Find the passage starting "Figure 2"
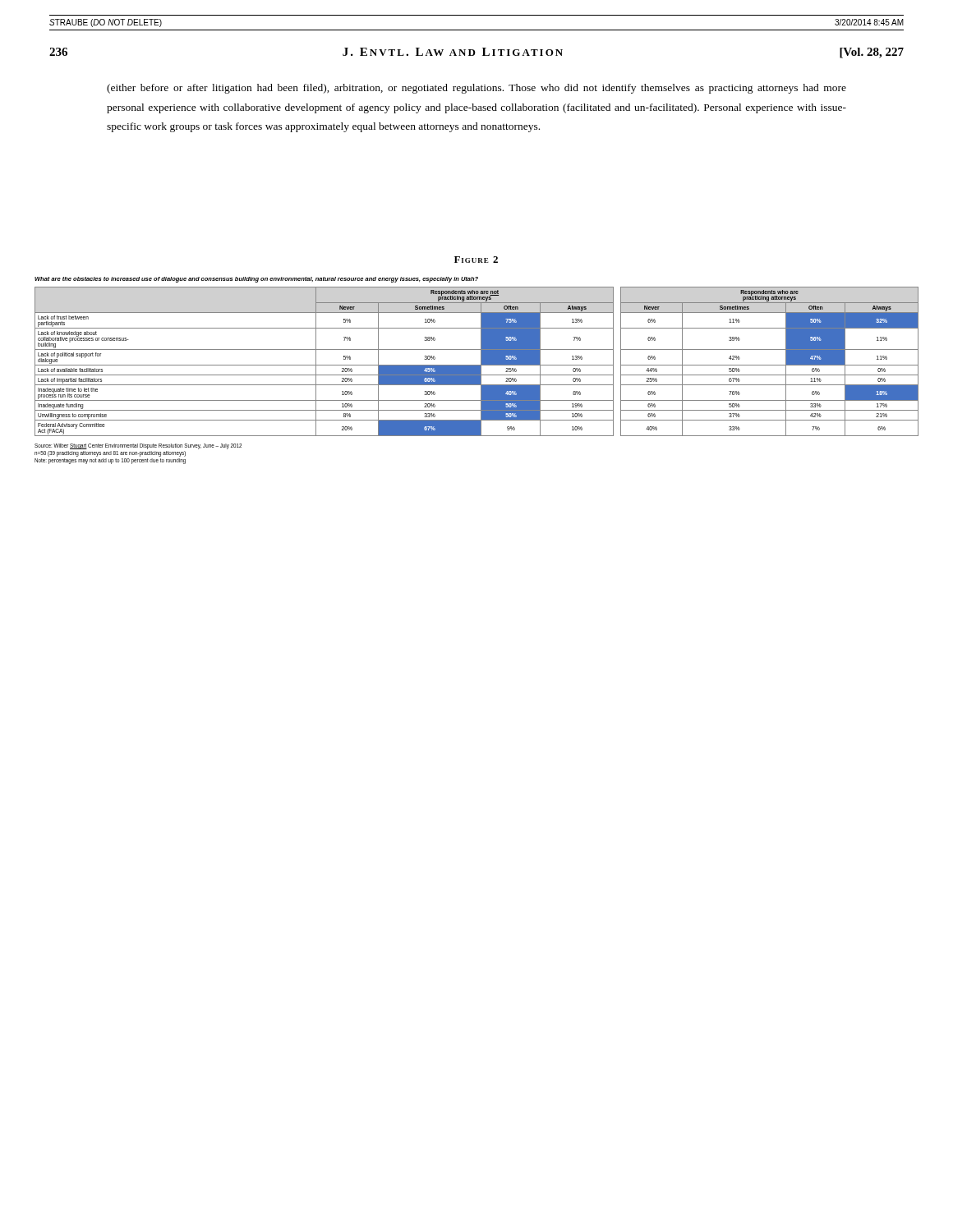 pos(476,259)
